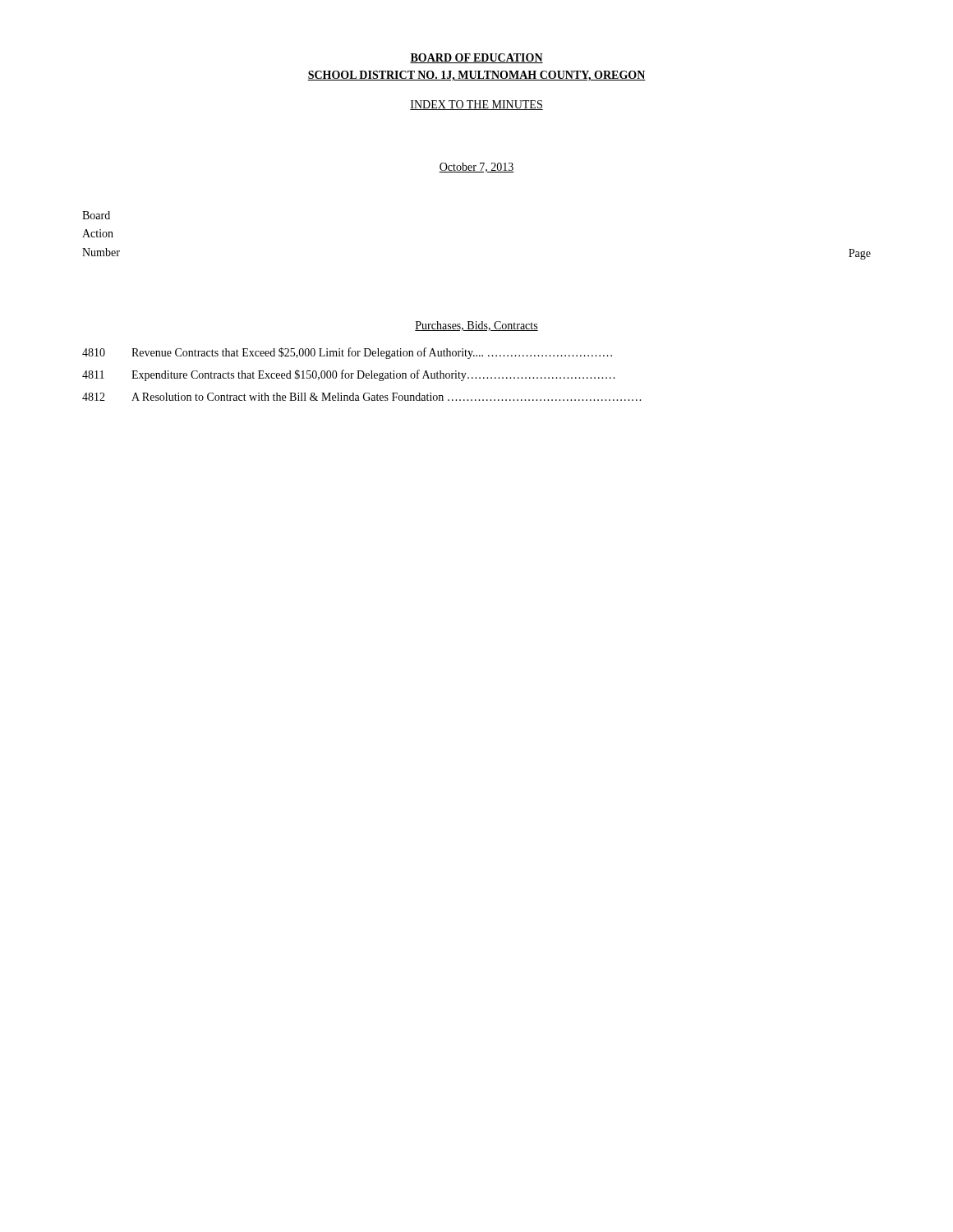Find the section header with the text "Purchases, Bids, Contracts"
The image size is (953, 1232).
pos(476,326)
